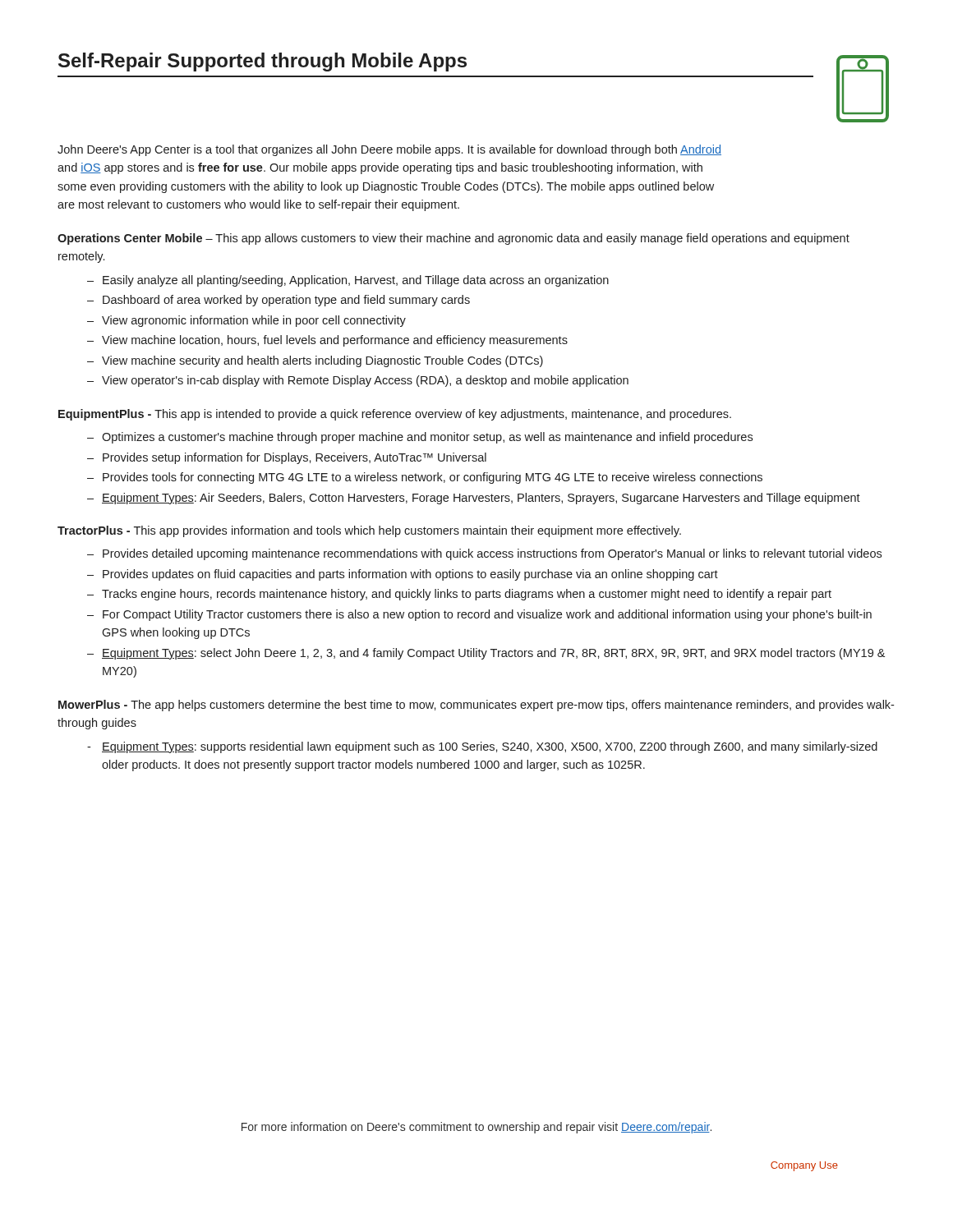Click on the block starting "Self-Repair Supported through Mobile Apps"
The width and height of the screenshot is (953, 1232).
(x=263, y=60)
